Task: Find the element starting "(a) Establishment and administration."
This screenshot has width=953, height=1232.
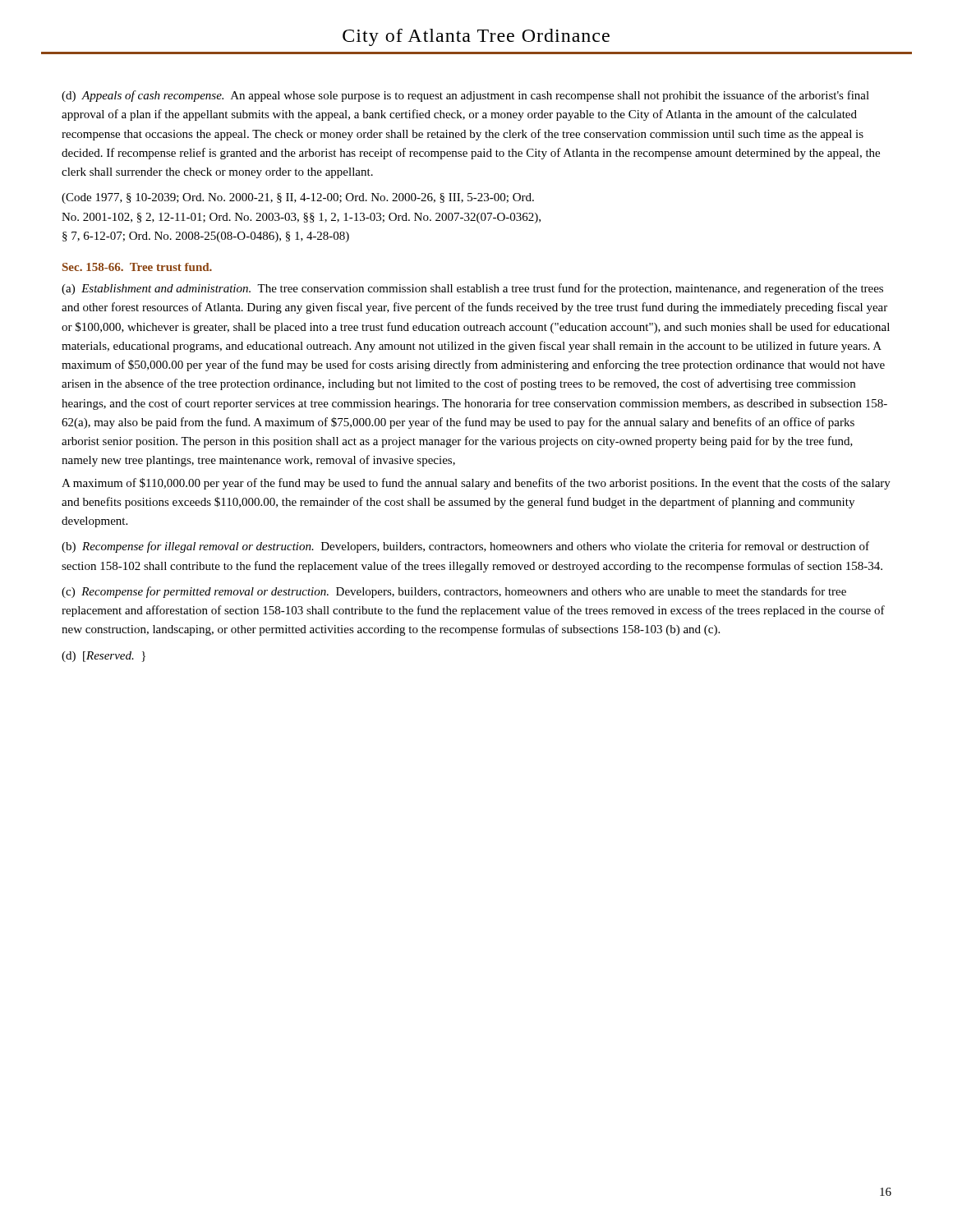Action: click(x=476, y=405)
